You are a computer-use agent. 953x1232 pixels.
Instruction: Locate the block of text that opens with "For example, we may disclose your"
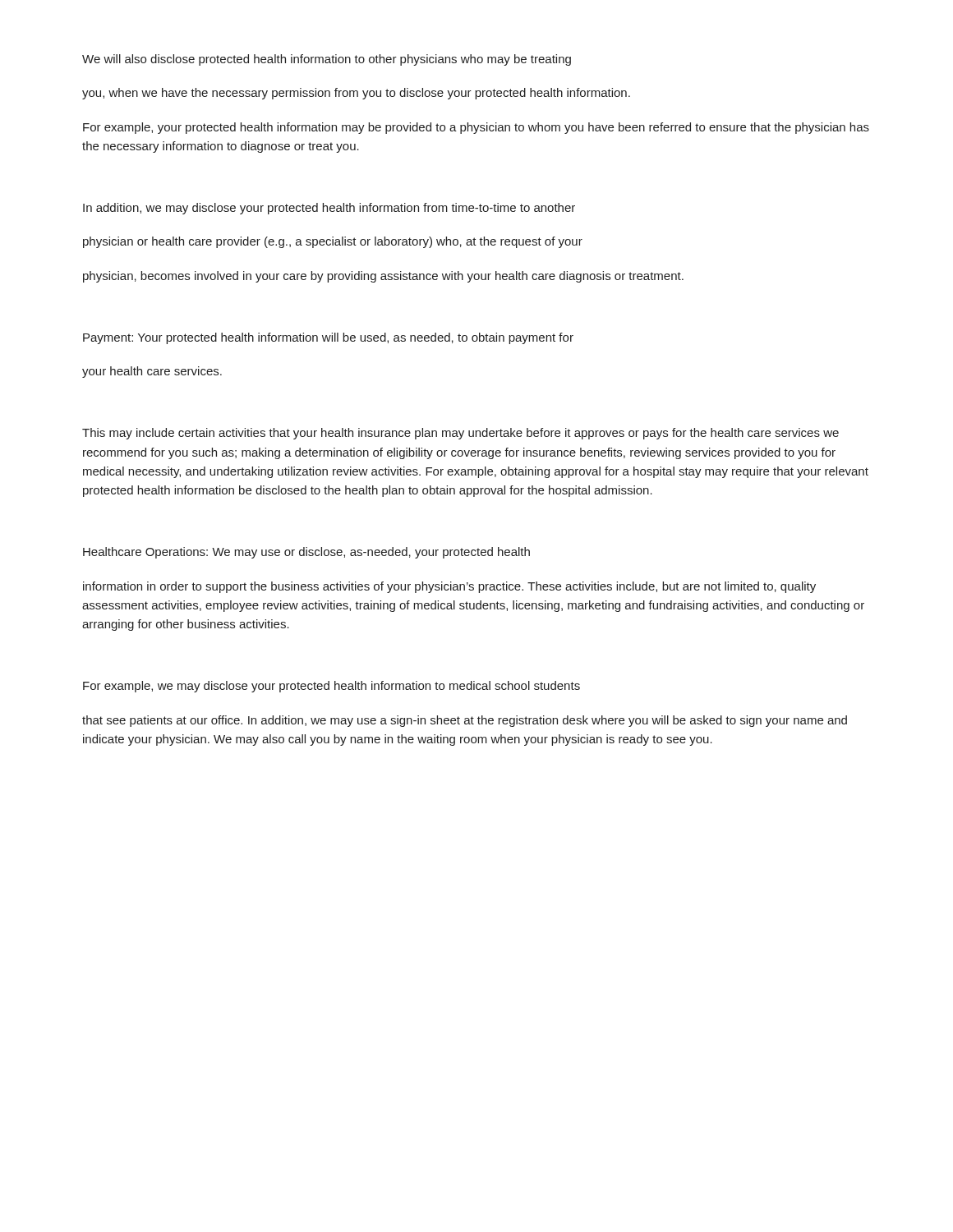point(331,686)
